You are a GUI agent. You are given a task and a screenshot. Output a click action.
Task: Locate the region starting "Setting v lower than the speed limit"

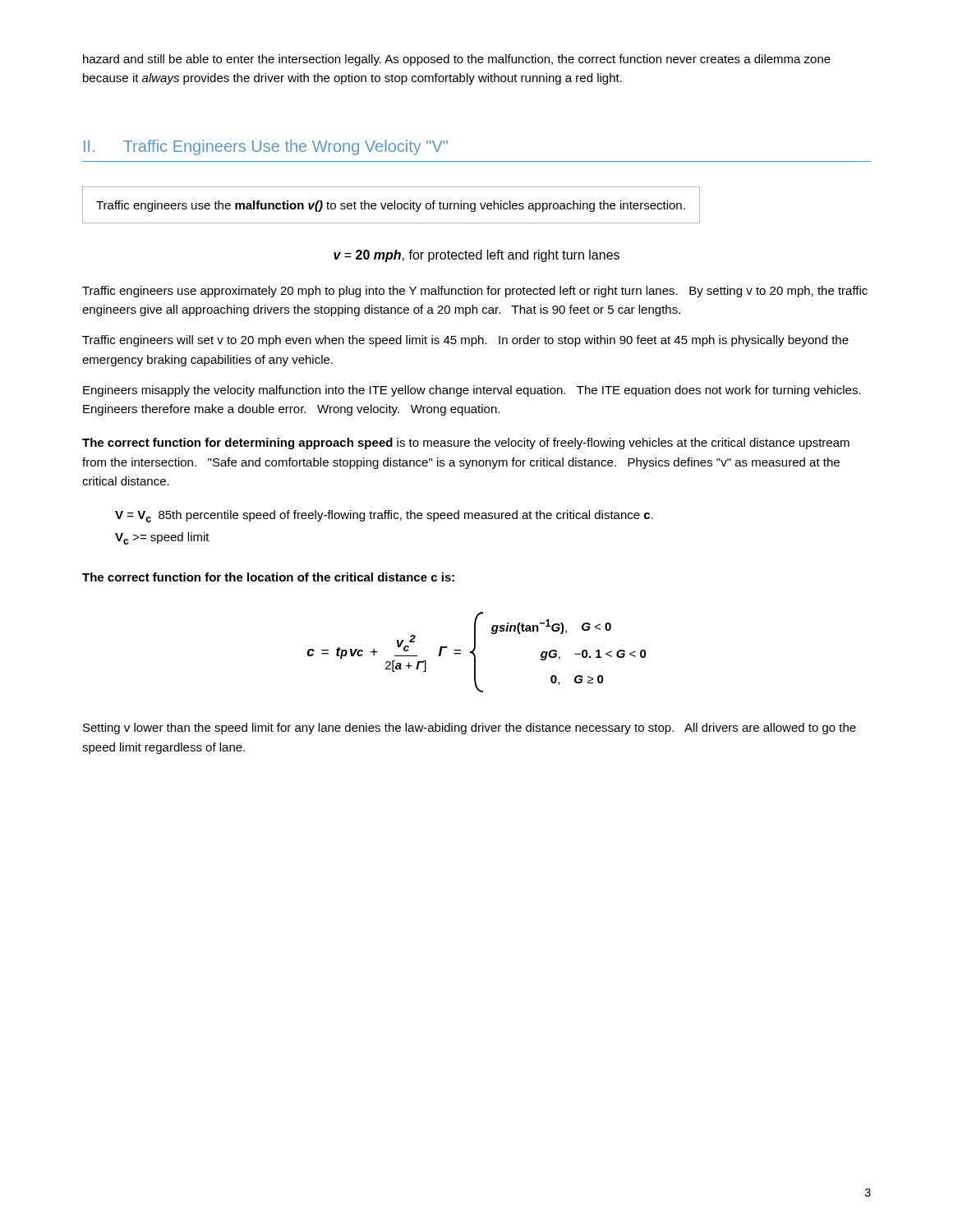476,737
